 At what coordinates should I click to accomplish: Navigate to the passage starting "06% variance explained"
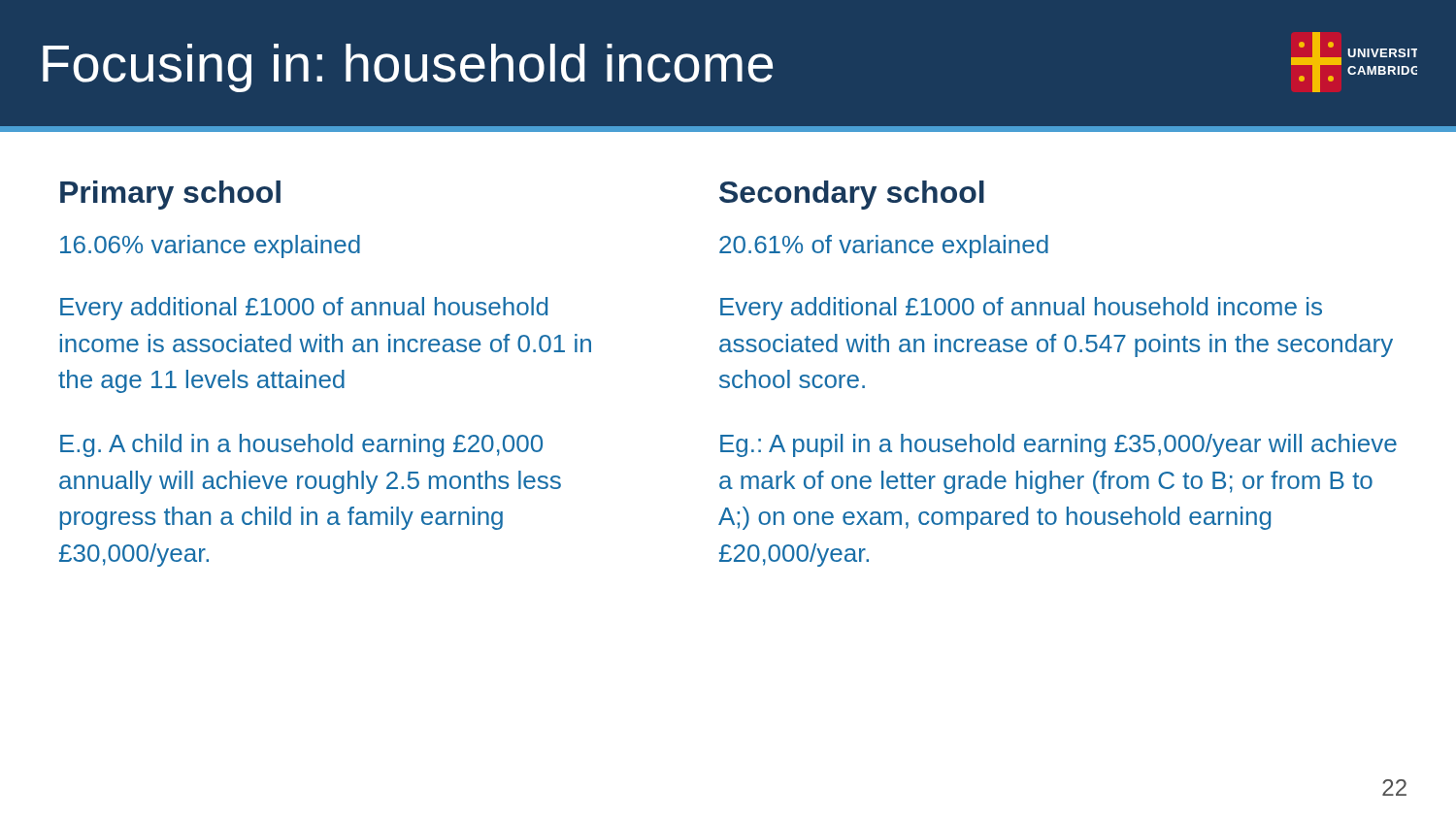point(210,245)
